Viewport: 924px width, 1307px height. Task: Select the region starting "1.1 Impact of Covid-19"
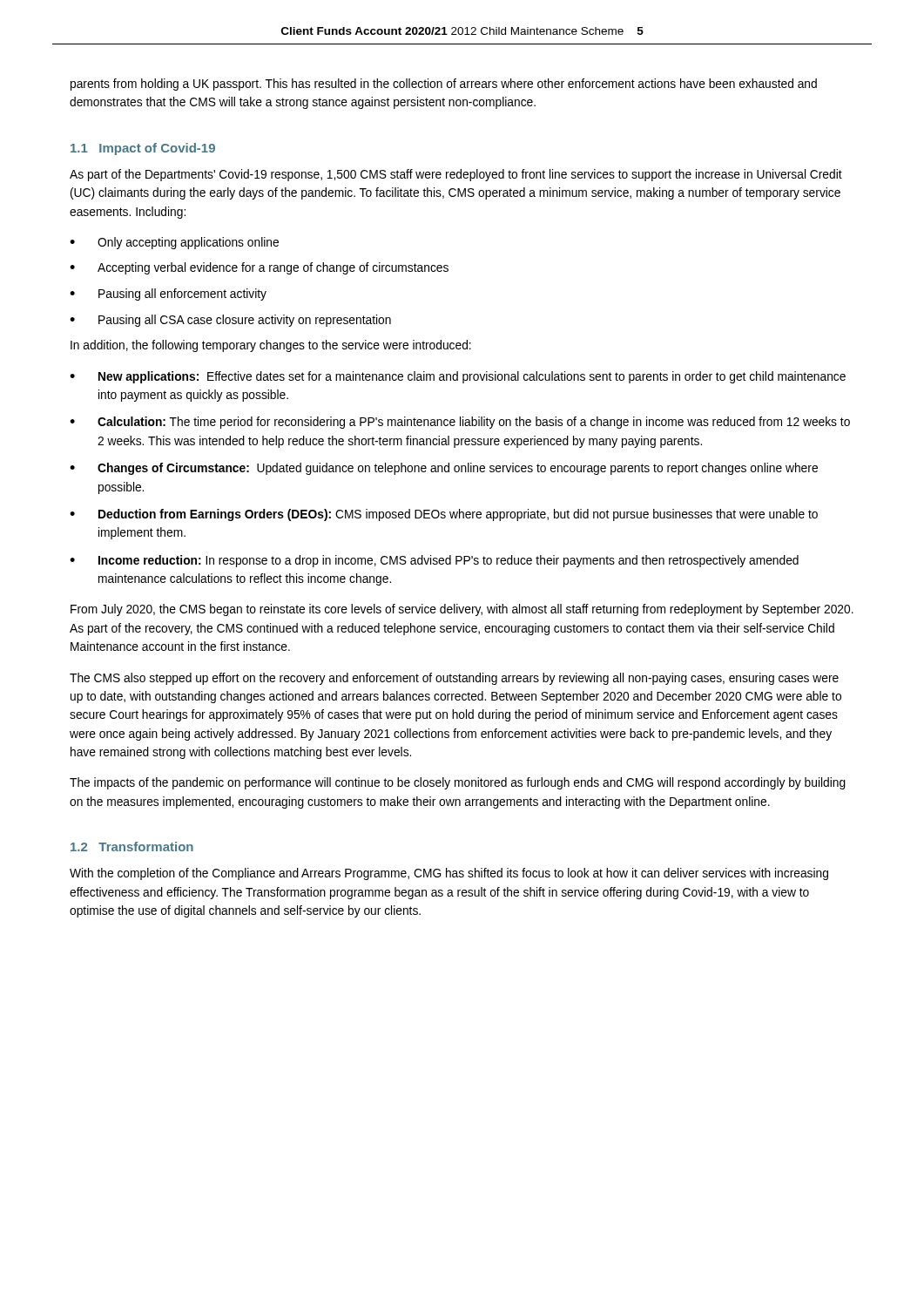point(143,147)
